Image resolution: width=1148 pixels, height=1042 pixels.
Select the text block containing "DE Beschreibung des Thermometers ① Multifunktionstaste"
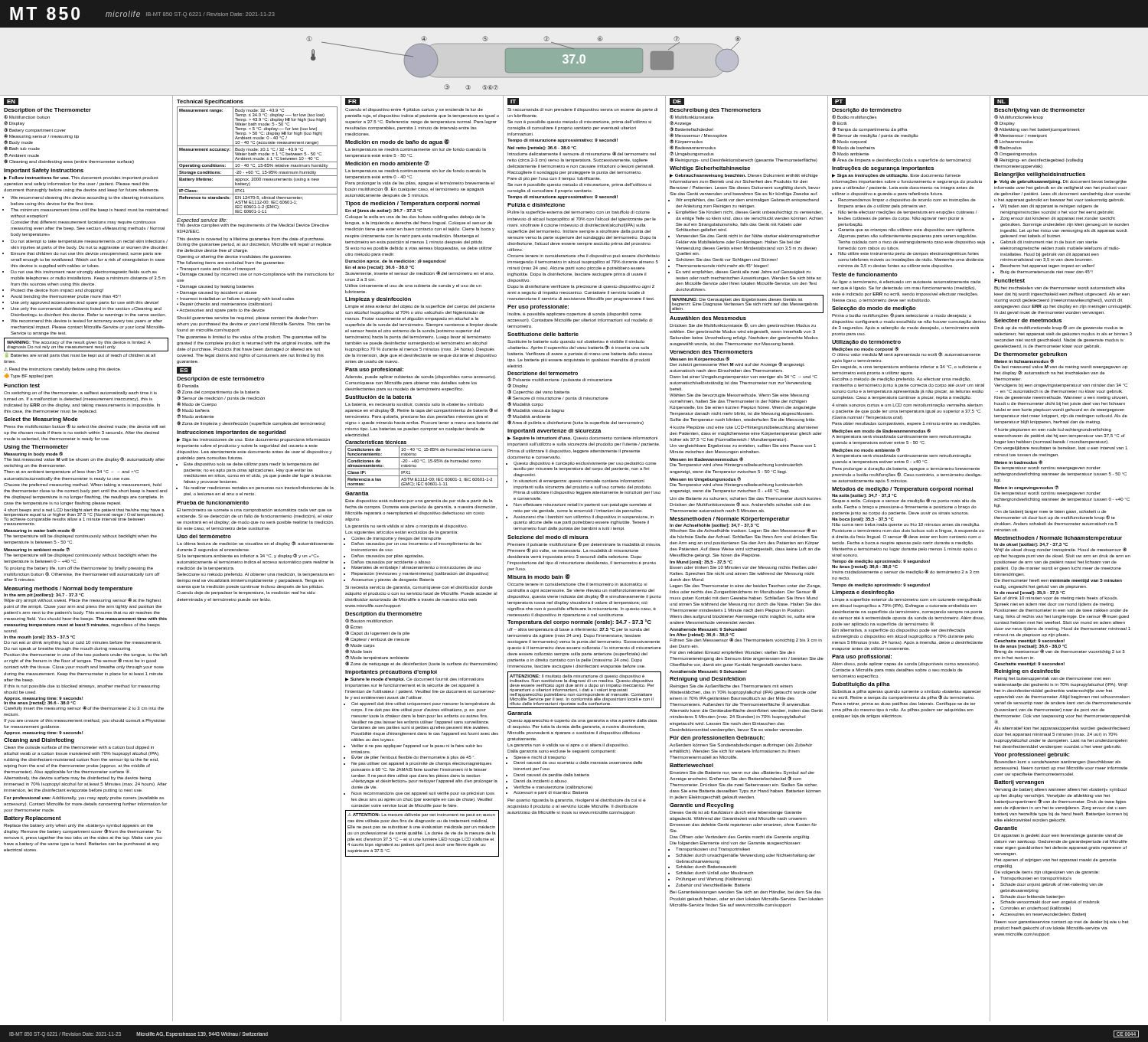[x=747, y=503]
